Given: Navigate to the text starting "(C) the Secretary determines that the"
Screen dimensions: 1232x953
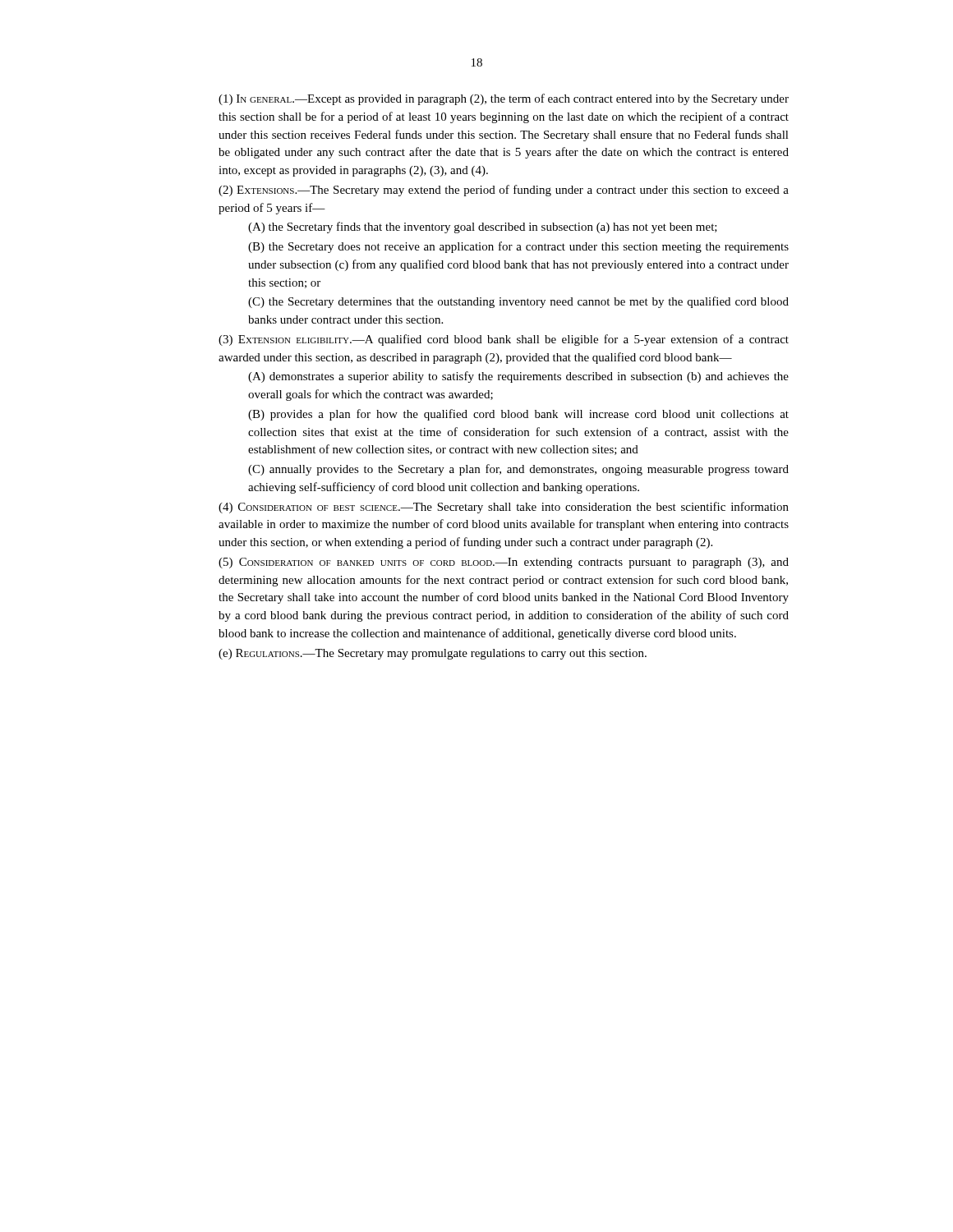Looking at the screenshot, I should point(518,311).
